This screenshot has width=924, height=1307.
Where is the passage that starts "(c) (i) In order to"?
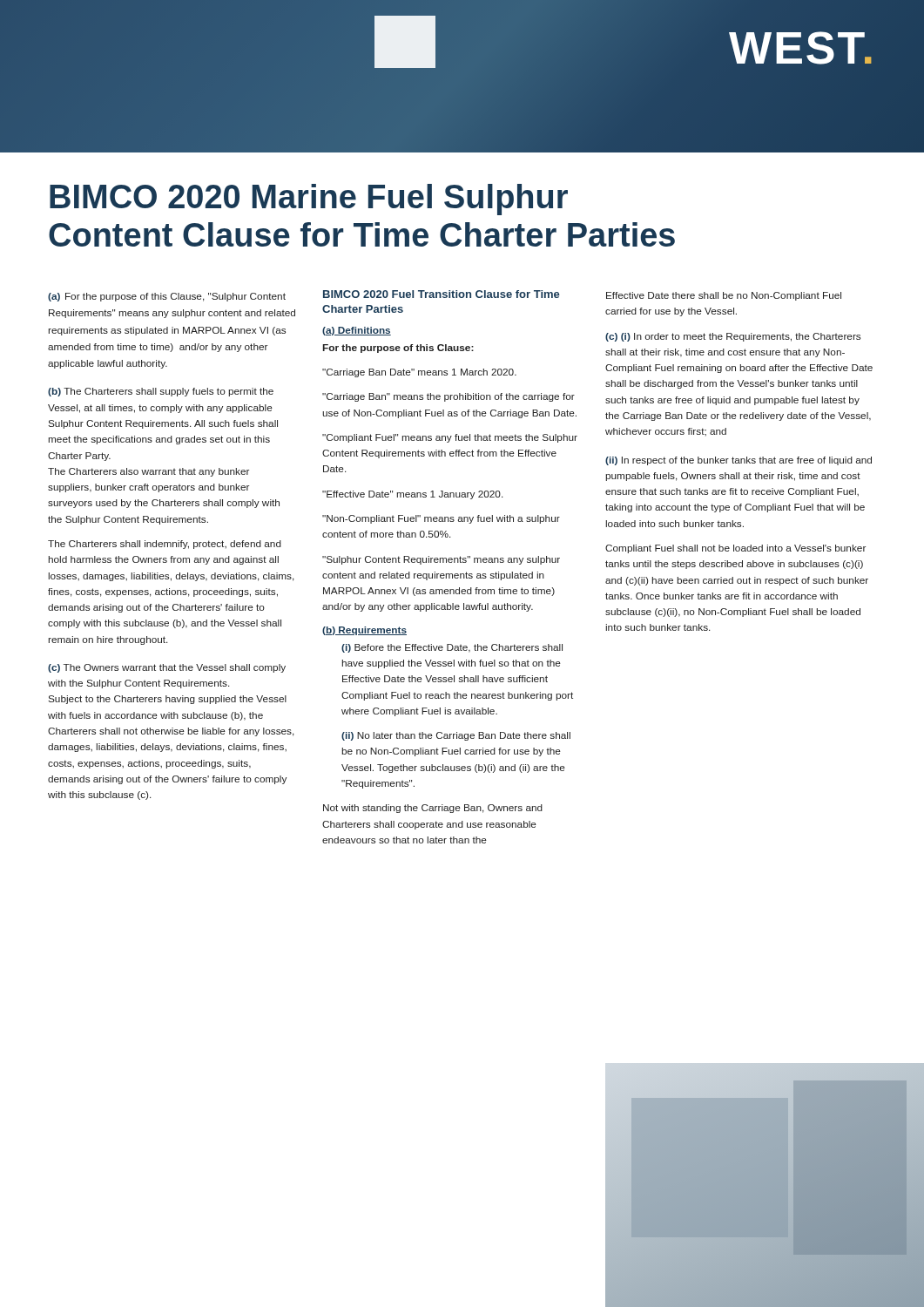click(740, 384)
